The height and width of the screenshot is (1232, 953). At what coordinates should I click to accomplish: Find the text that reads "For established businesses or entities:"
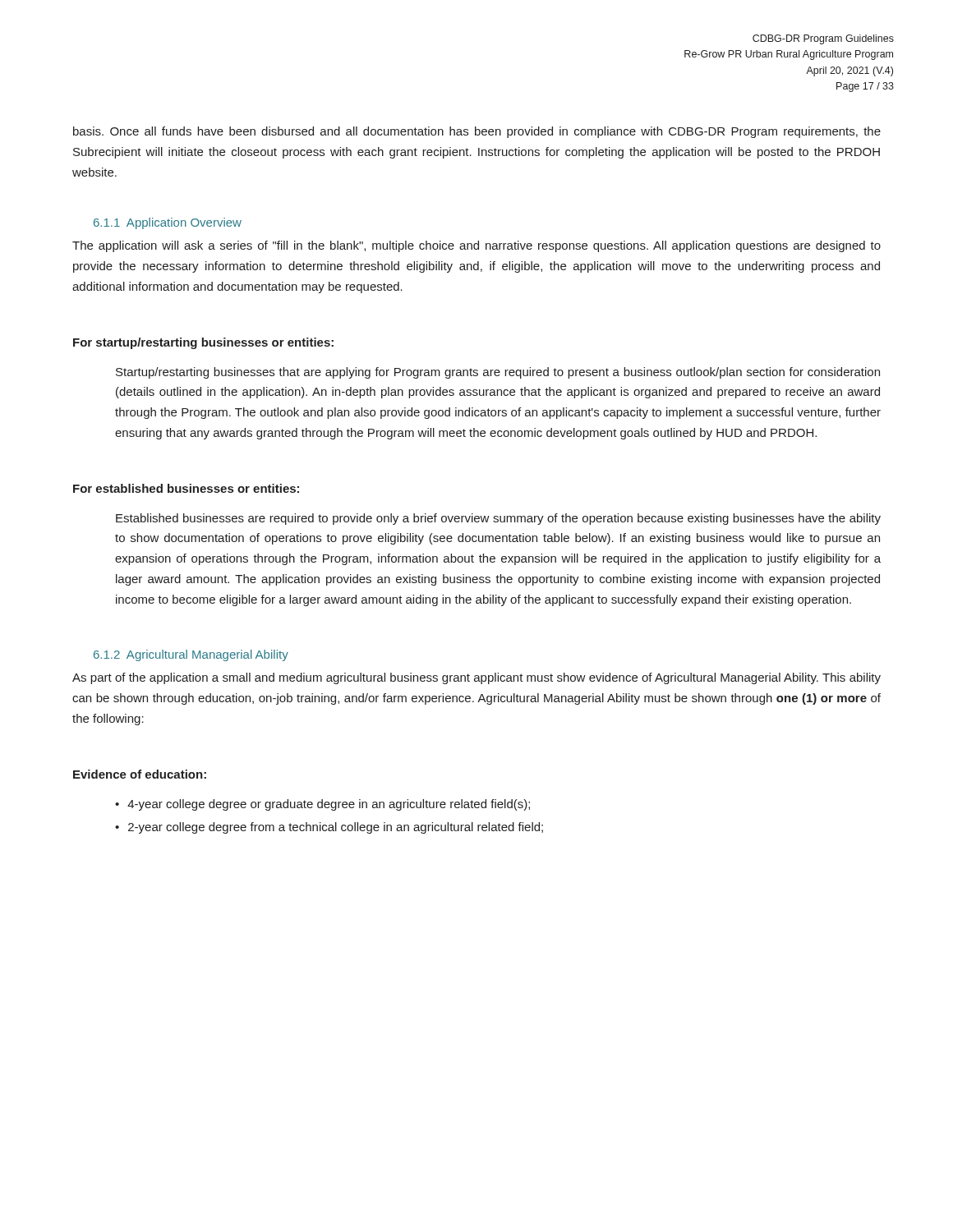[186, 488]
